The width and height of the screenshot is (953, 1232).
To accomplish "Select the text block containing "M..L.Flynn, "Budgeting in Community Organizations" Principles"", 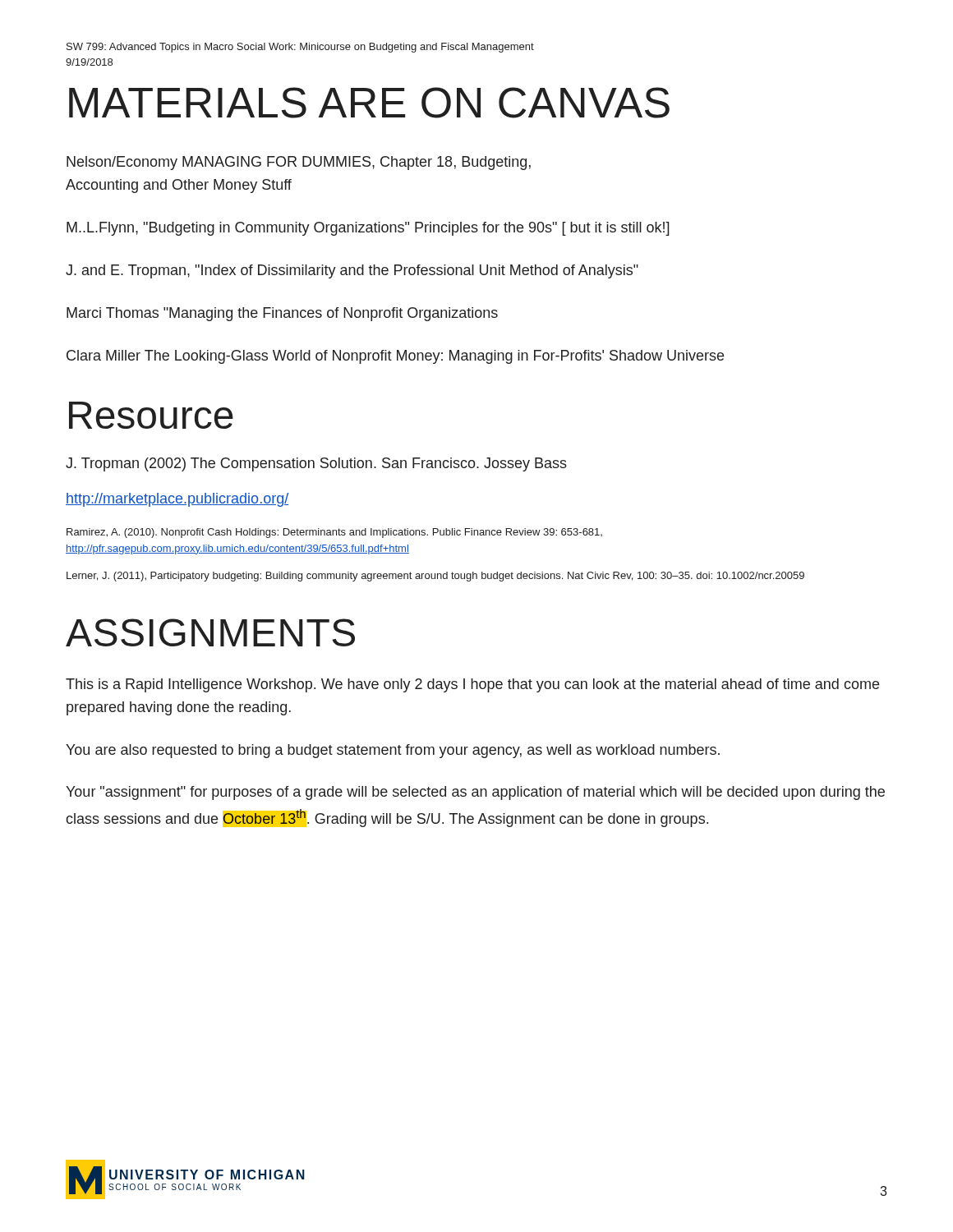I will click(x=368, y=228).
